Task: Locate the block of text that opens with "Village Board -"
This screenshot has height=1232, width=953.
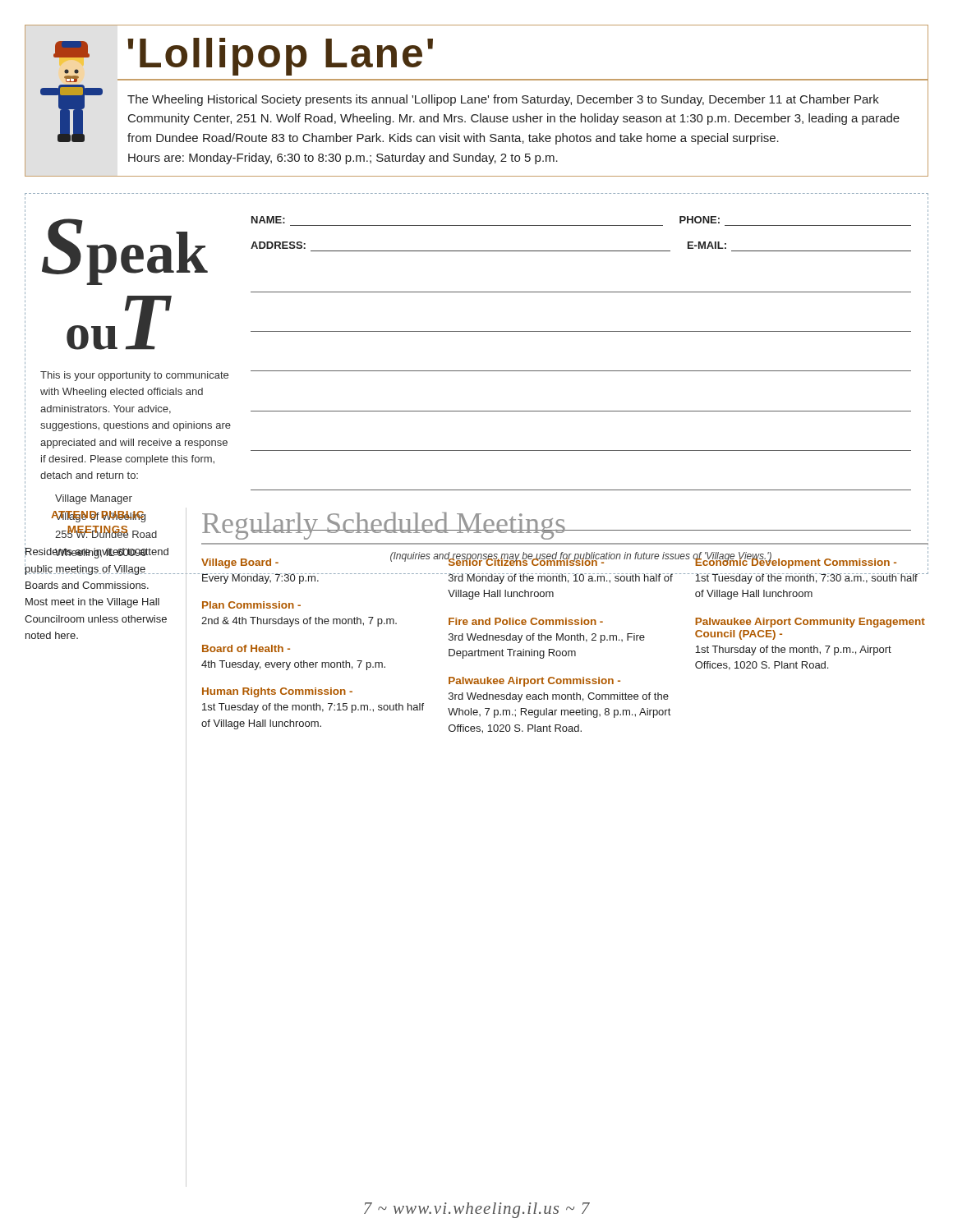Action: [x=318, y=571]
